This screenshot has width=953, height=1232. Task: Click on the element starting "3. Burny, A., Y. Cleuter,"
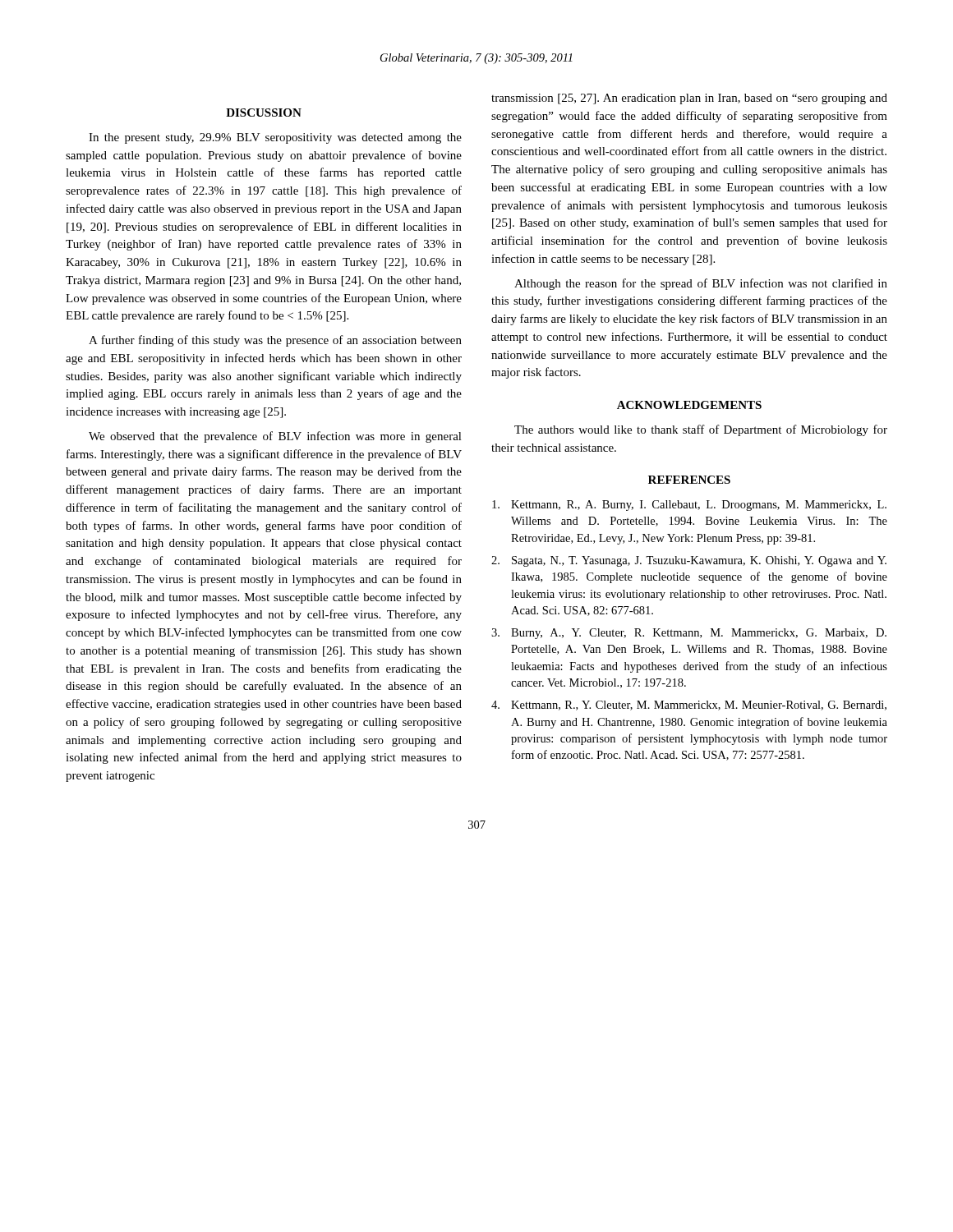689,658
